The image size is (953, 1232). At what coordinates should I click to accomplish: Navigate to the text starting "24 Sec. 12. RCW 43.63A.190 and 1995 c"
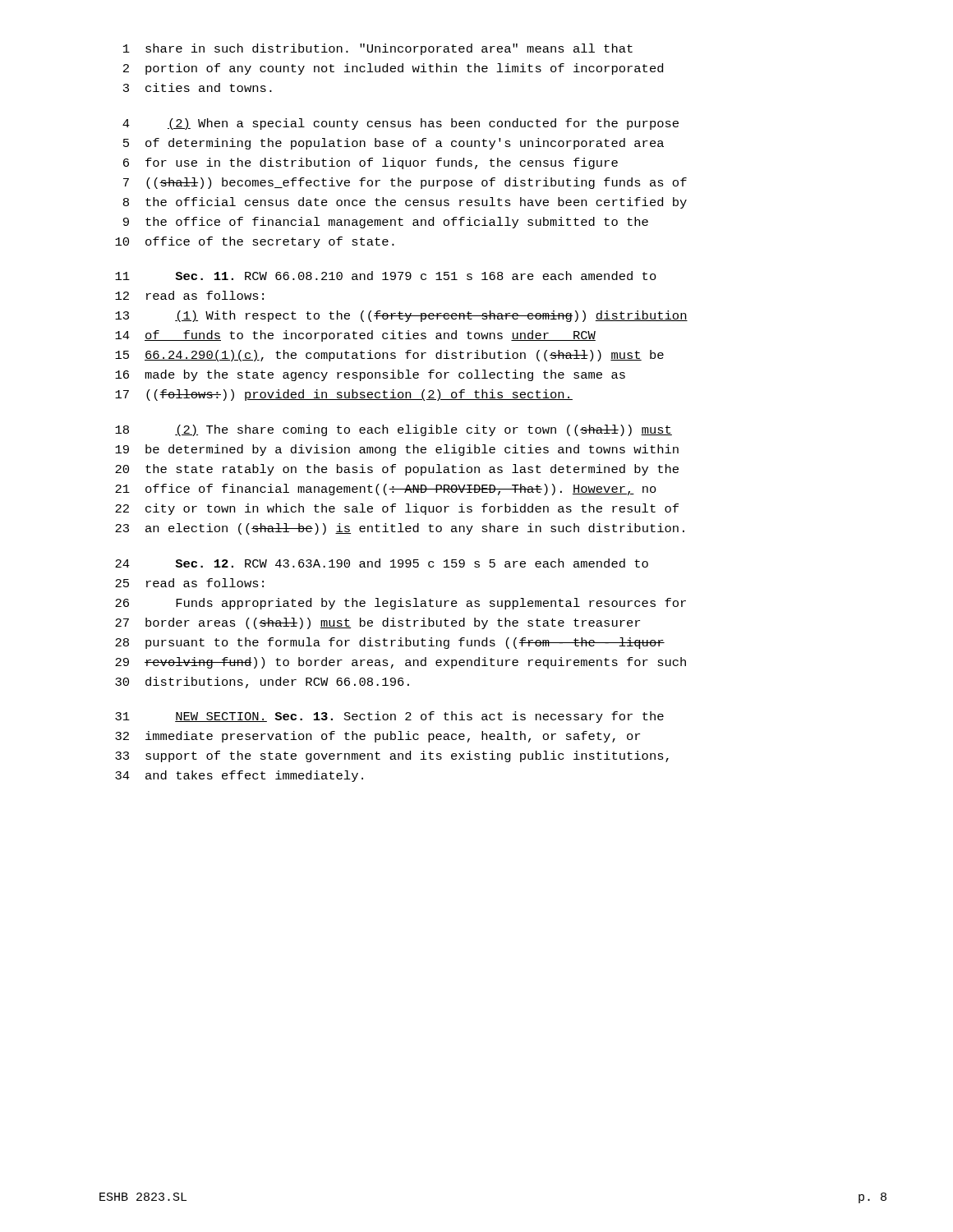tap(493, 574)
